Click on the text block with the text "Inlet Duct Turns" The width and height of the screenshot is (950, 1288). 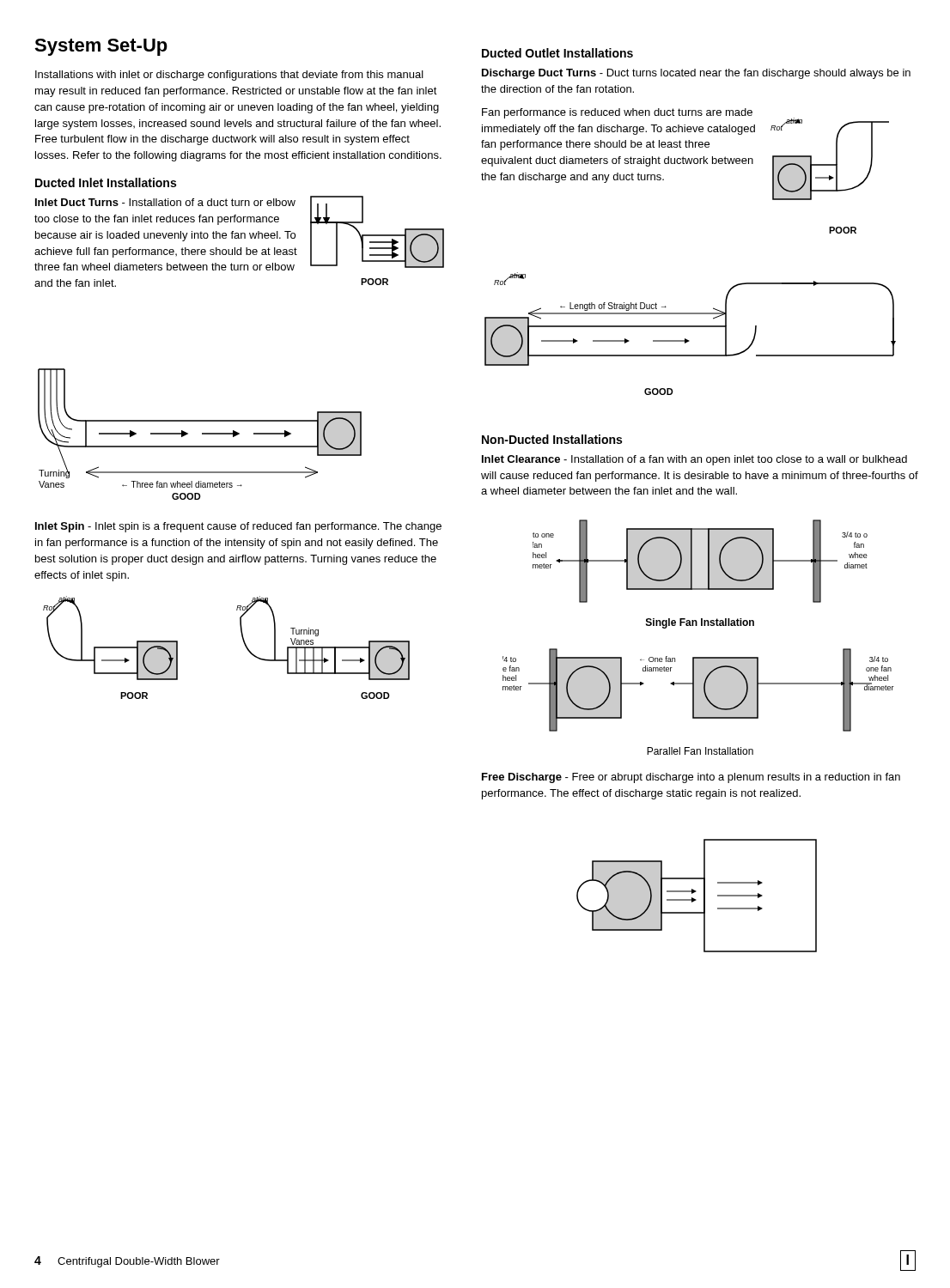click(168, 244)
